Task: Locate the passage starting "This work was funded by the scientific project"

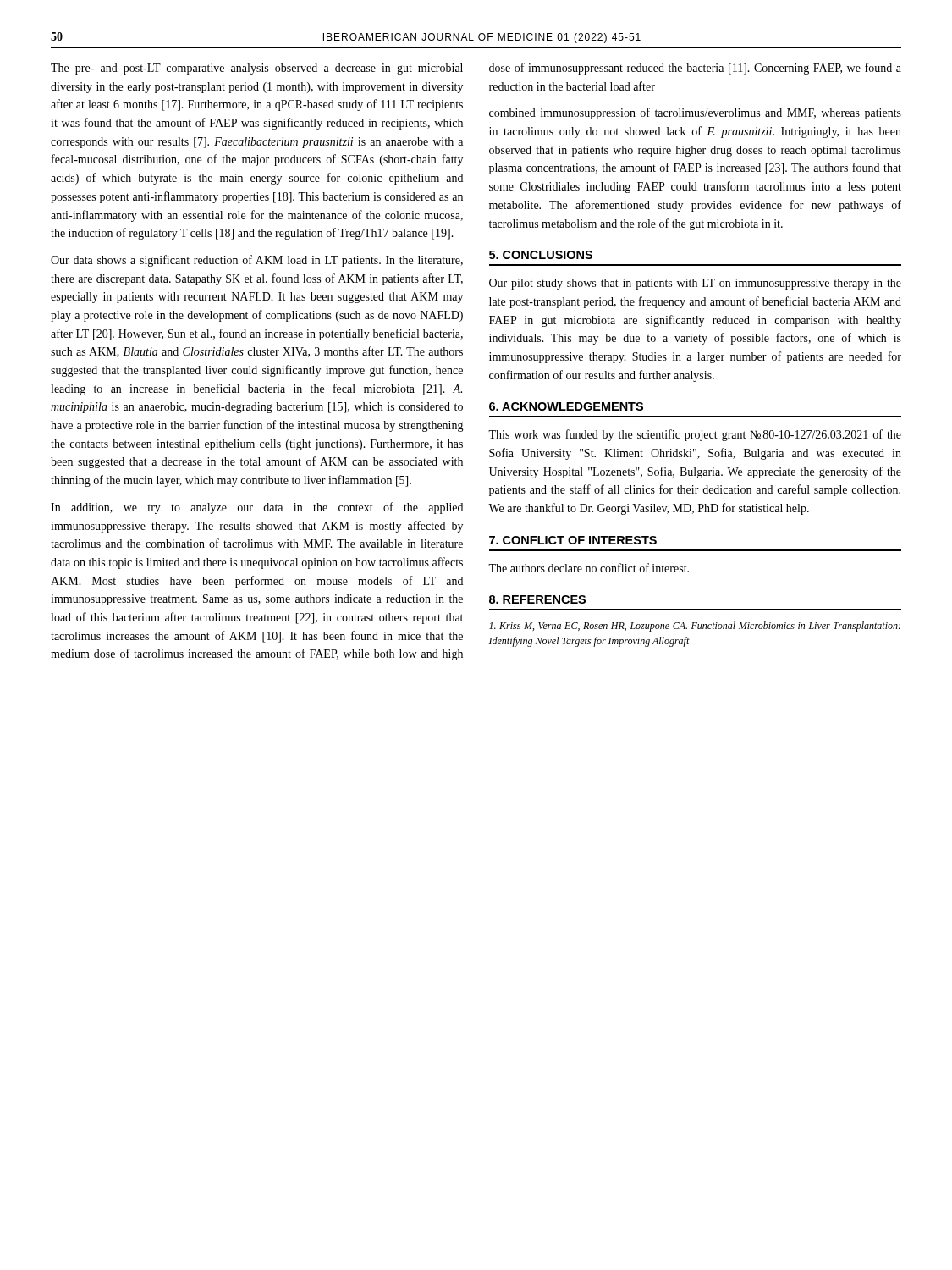Action: [695, 472]
